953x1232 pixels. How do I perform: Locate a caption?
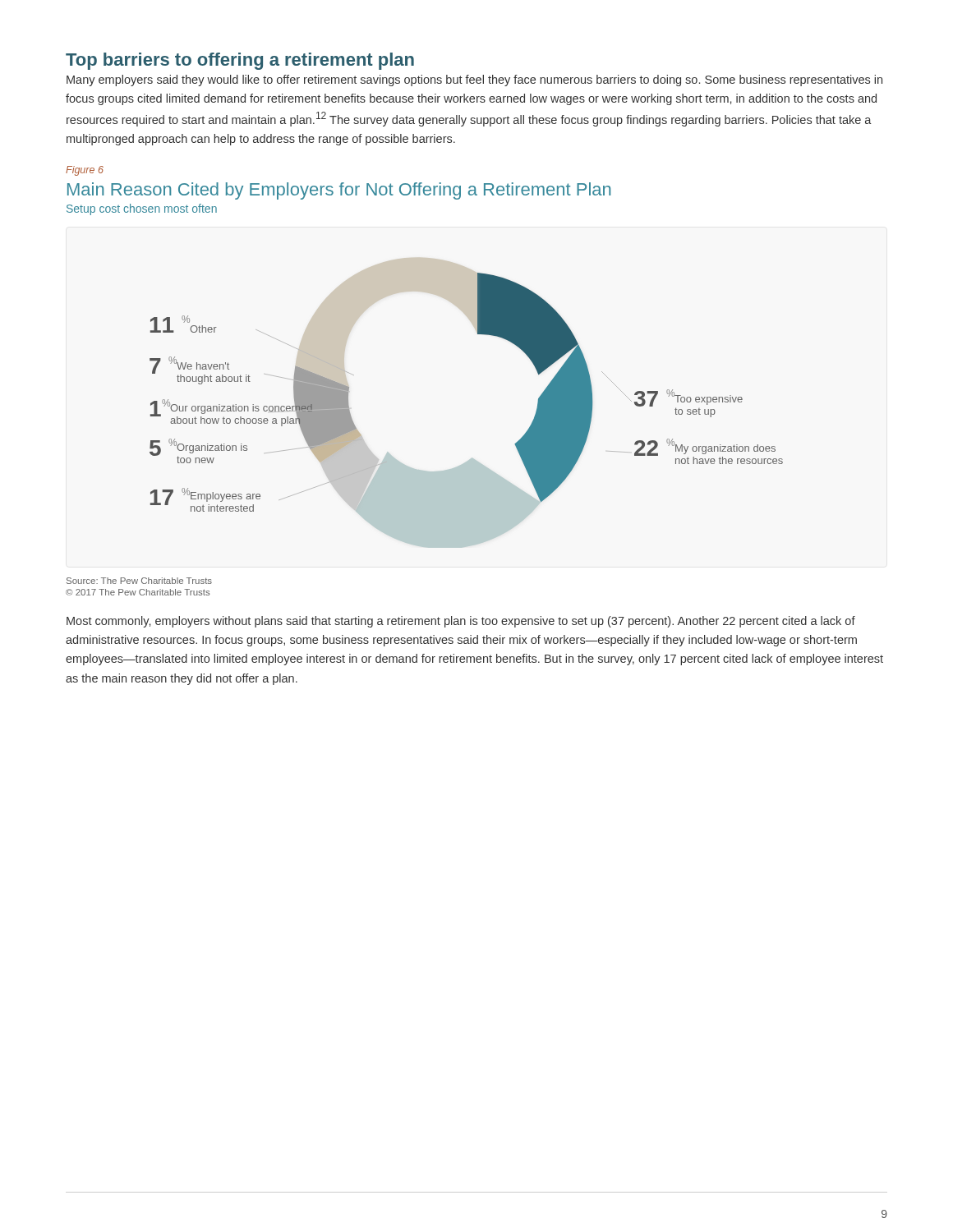click(476, 190)
